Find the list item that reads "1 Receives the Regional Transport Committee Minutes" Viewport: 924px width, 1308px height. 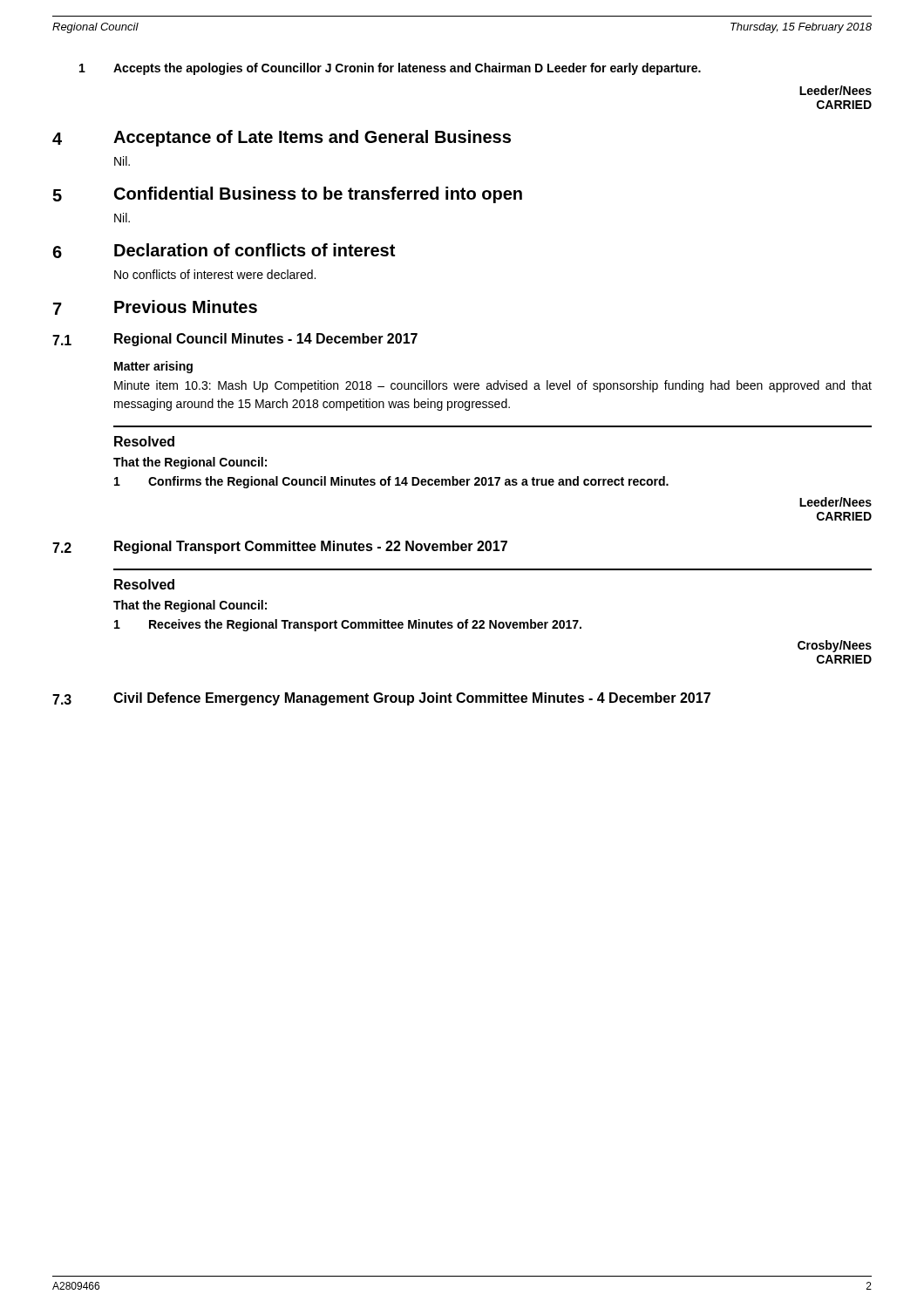348,624
